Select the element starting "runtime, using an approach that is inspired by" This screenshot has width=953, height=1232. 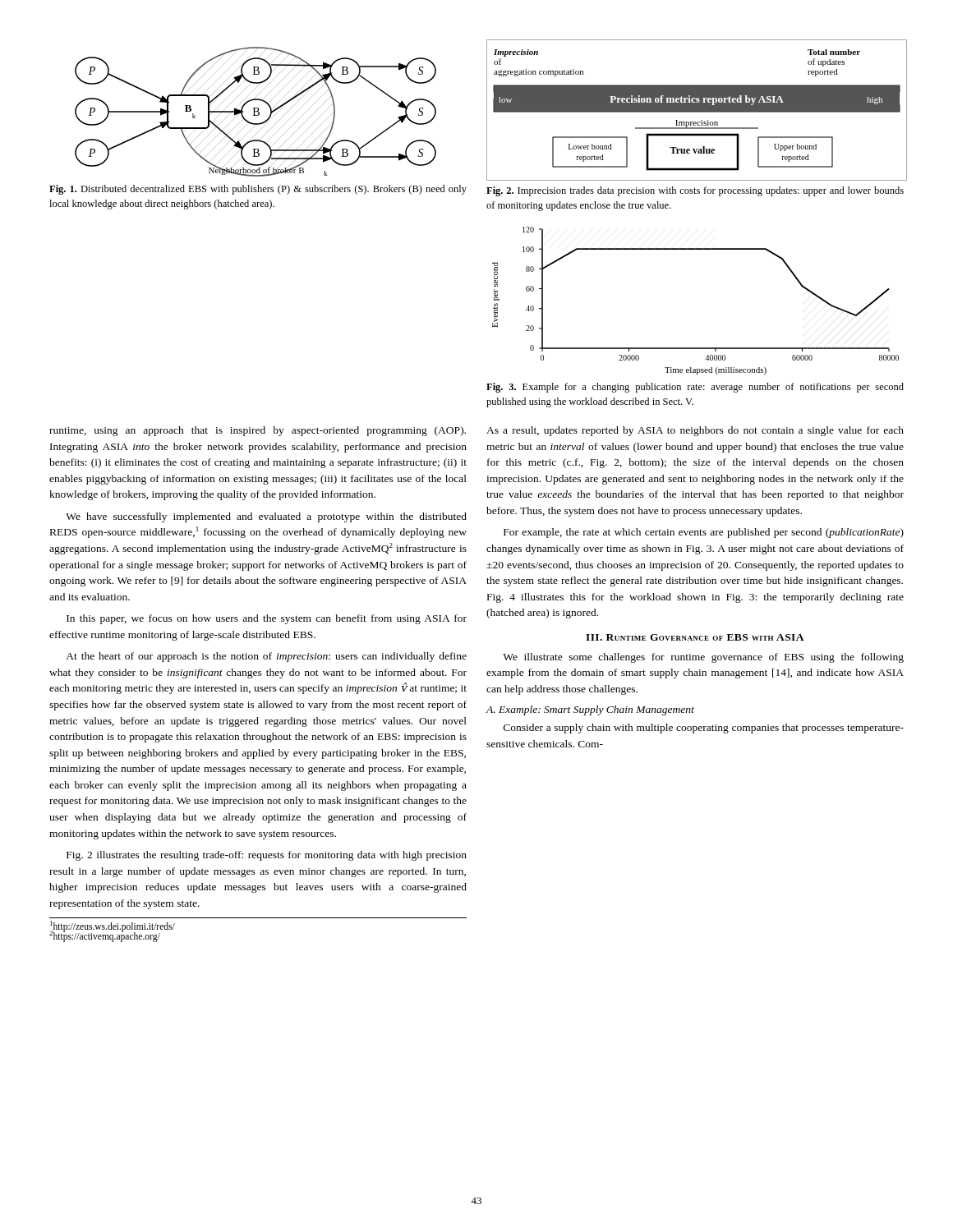click(258, 462)
